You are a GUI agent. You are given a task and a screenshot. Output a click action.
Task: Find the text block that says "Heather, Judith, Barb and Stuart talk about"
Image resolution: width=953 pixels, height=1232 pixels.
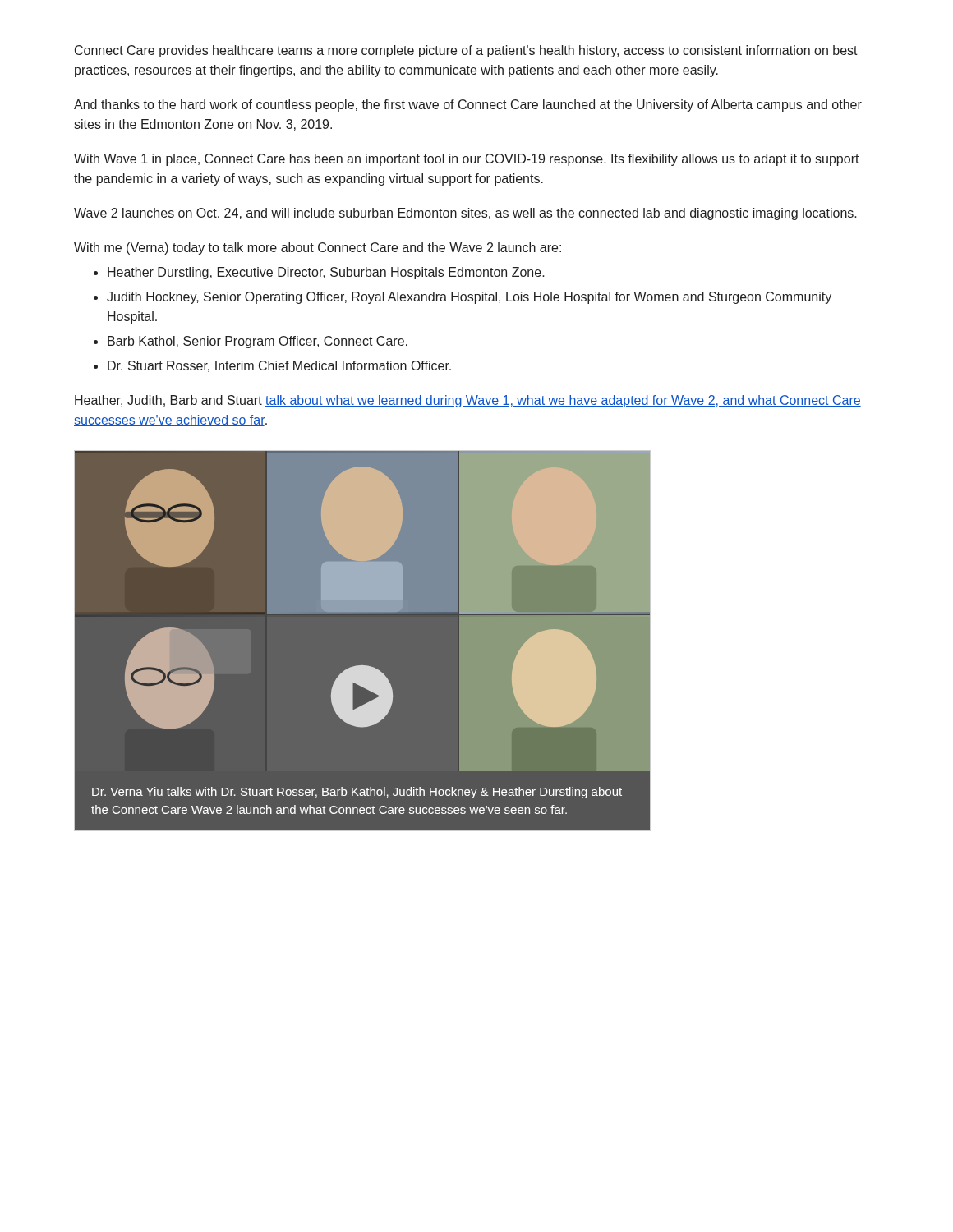click(467, 410)
